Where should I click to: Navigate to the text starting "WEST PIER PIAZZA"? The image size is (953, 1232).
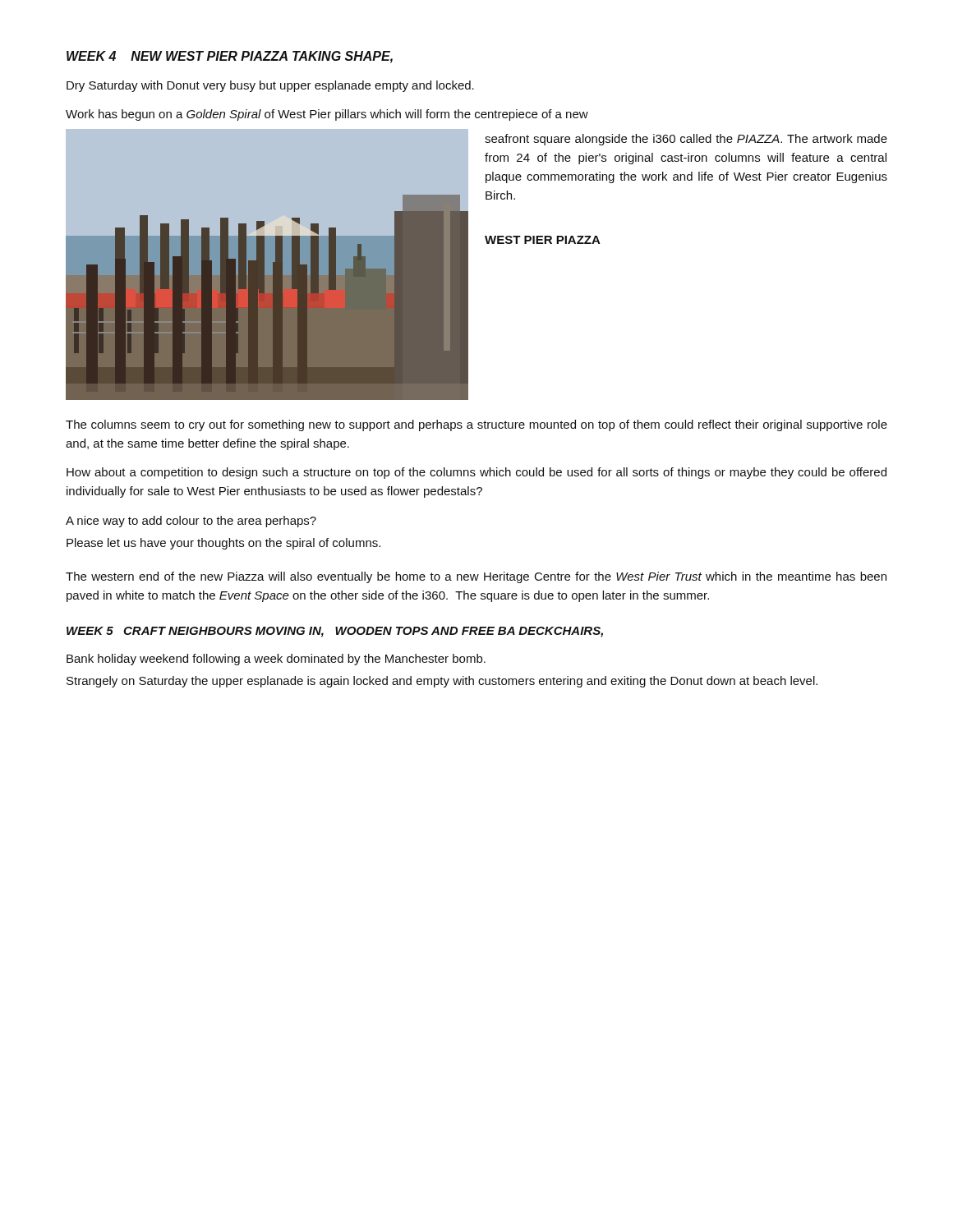pos(543,239)
